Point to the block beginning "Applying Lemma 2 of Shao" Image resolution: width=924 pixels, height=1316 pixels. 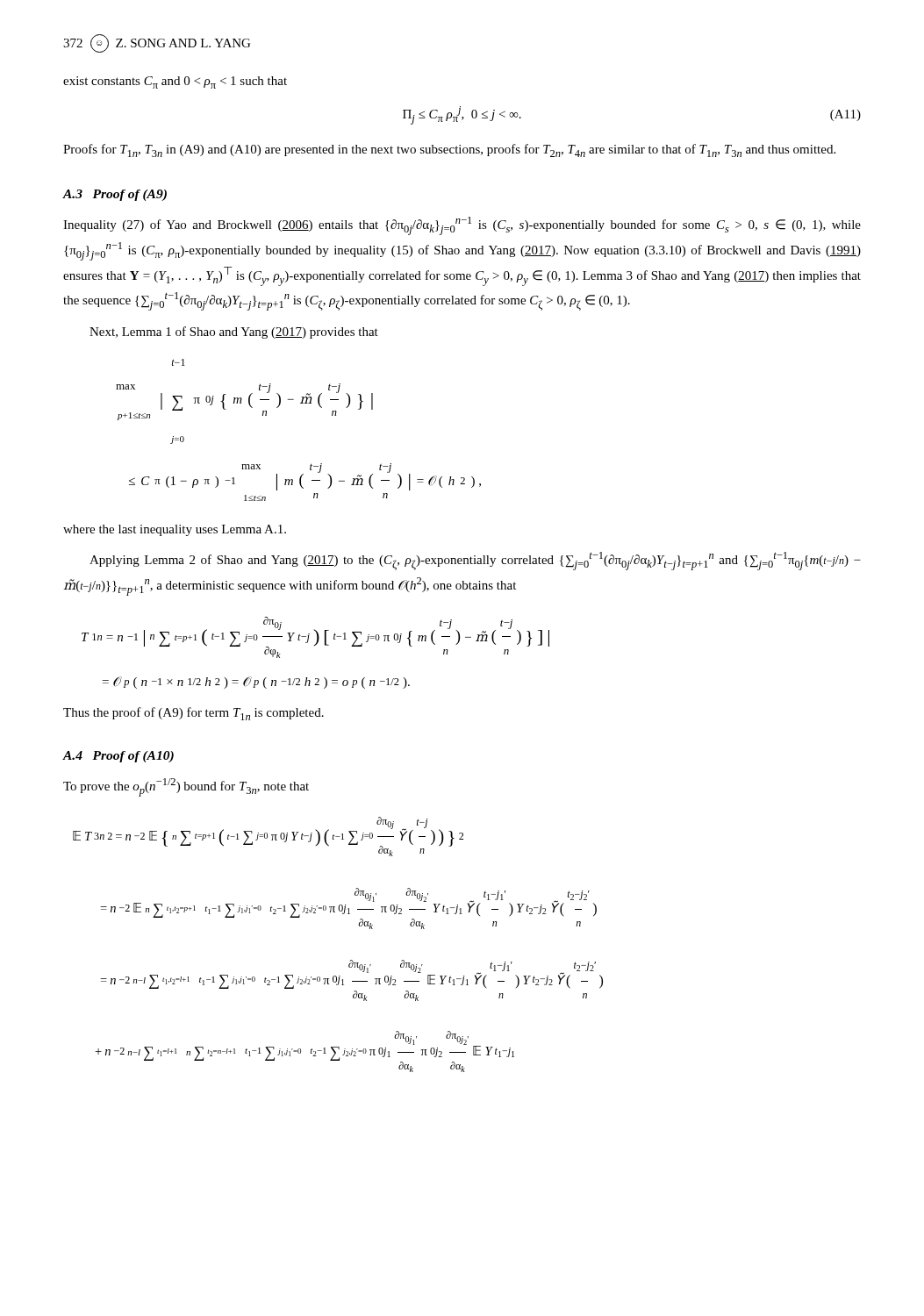[x=462, y=573]
